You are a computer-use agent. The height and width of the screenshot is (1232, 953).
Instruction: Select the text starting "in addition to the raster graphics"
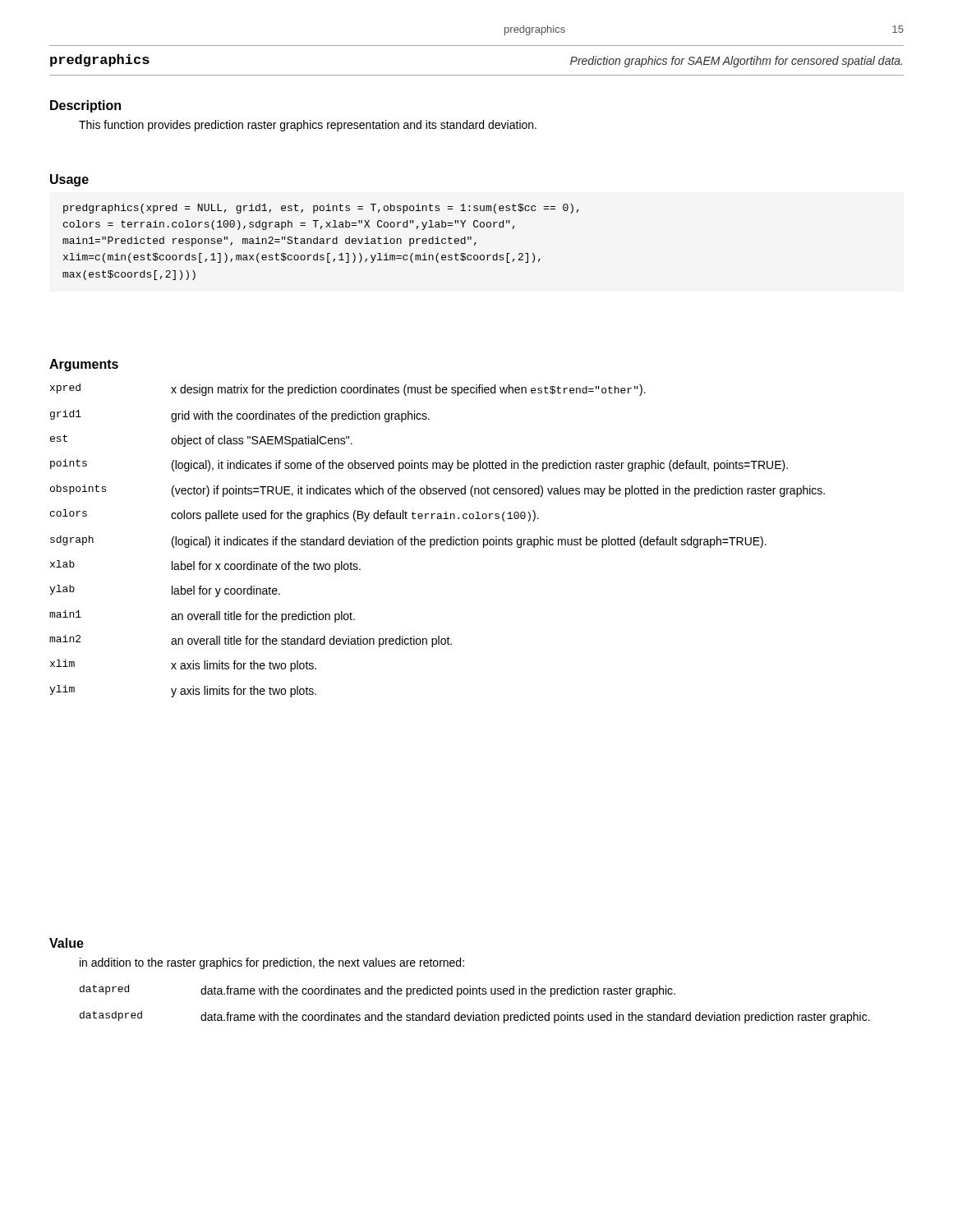click(x=272, y=963)
